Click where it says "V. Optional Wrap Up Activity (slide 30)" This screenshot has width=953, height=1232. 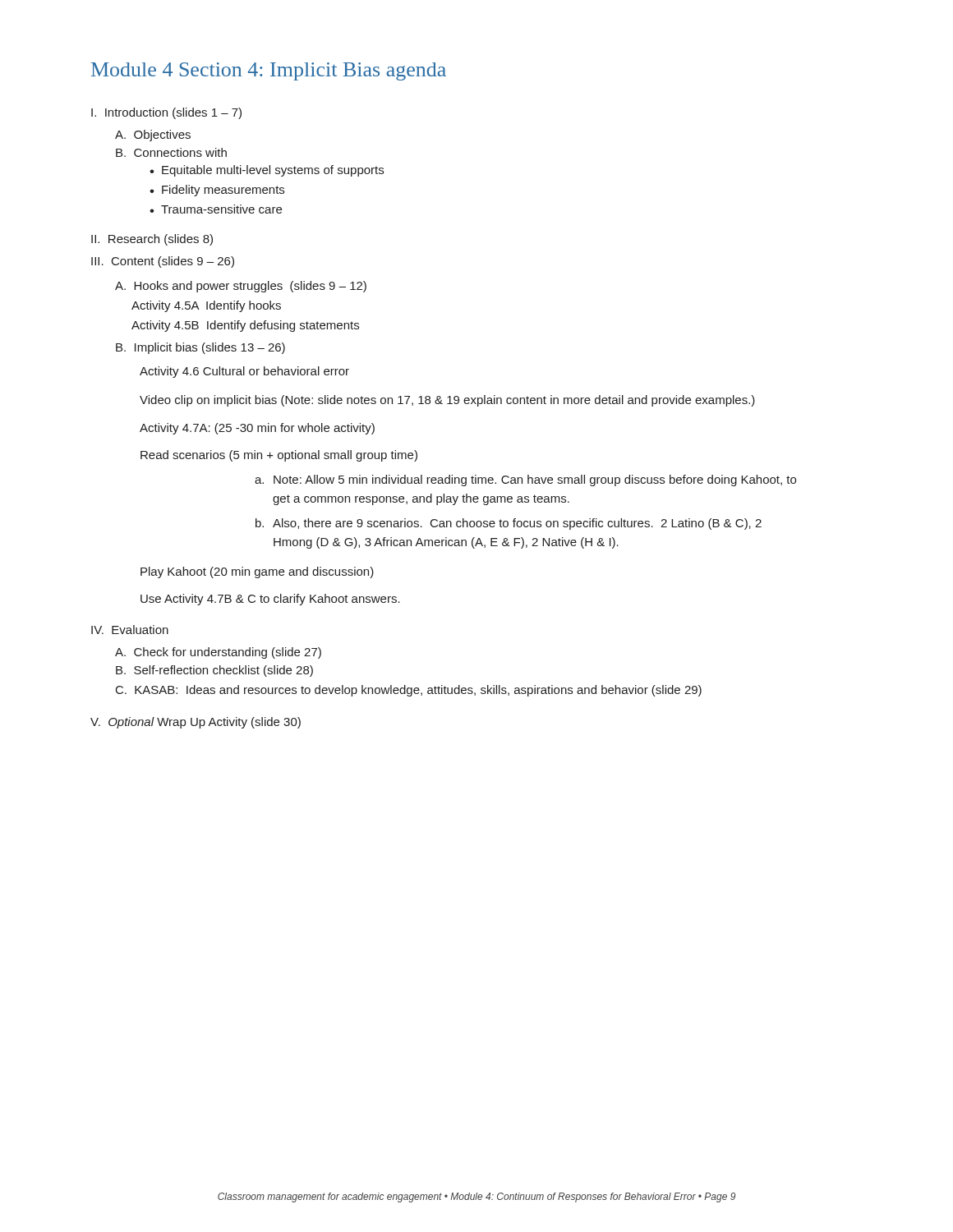[196, 721]
